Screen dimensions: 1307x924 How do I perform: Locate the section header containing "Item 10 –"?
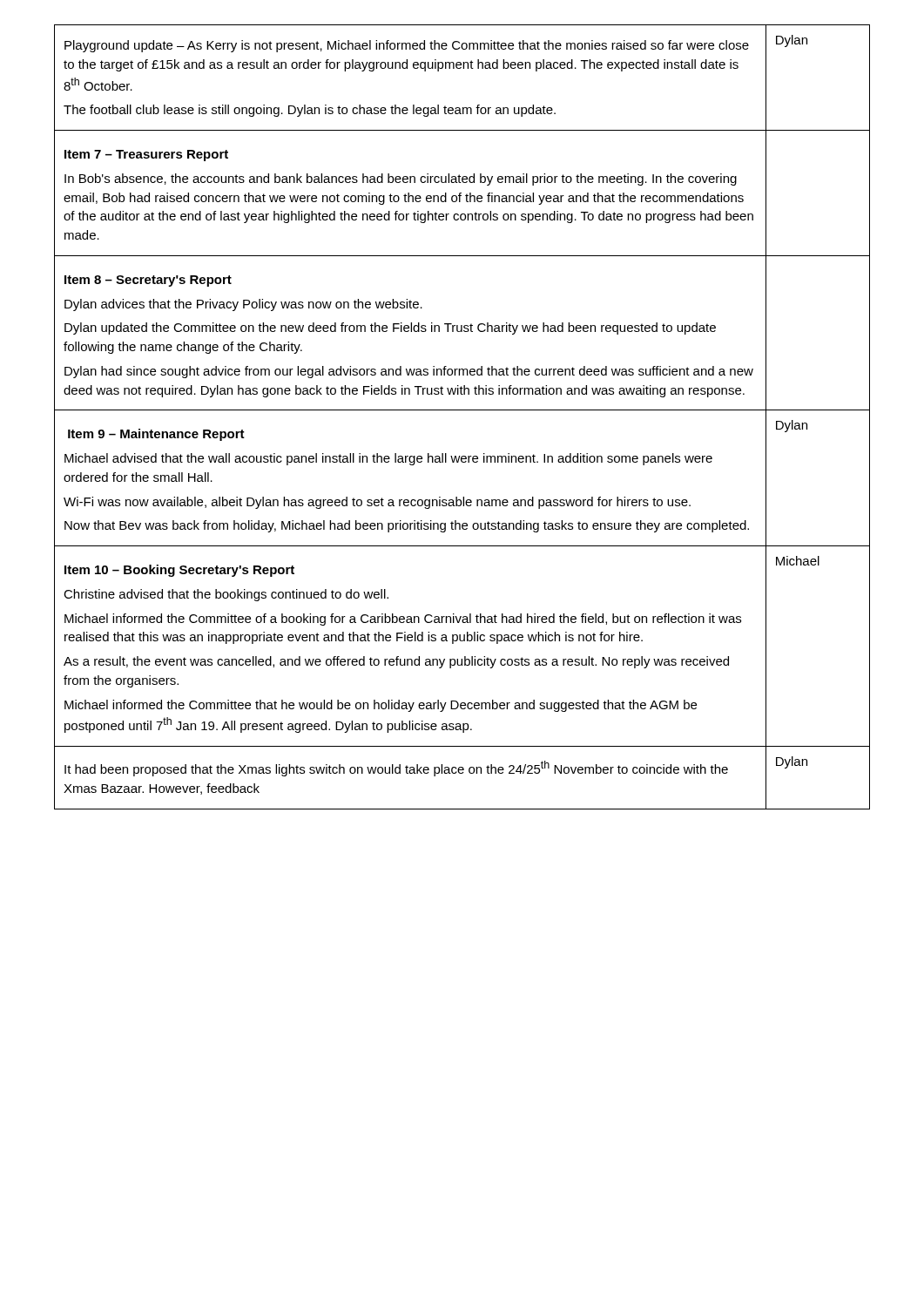click(x=410, y=648)
